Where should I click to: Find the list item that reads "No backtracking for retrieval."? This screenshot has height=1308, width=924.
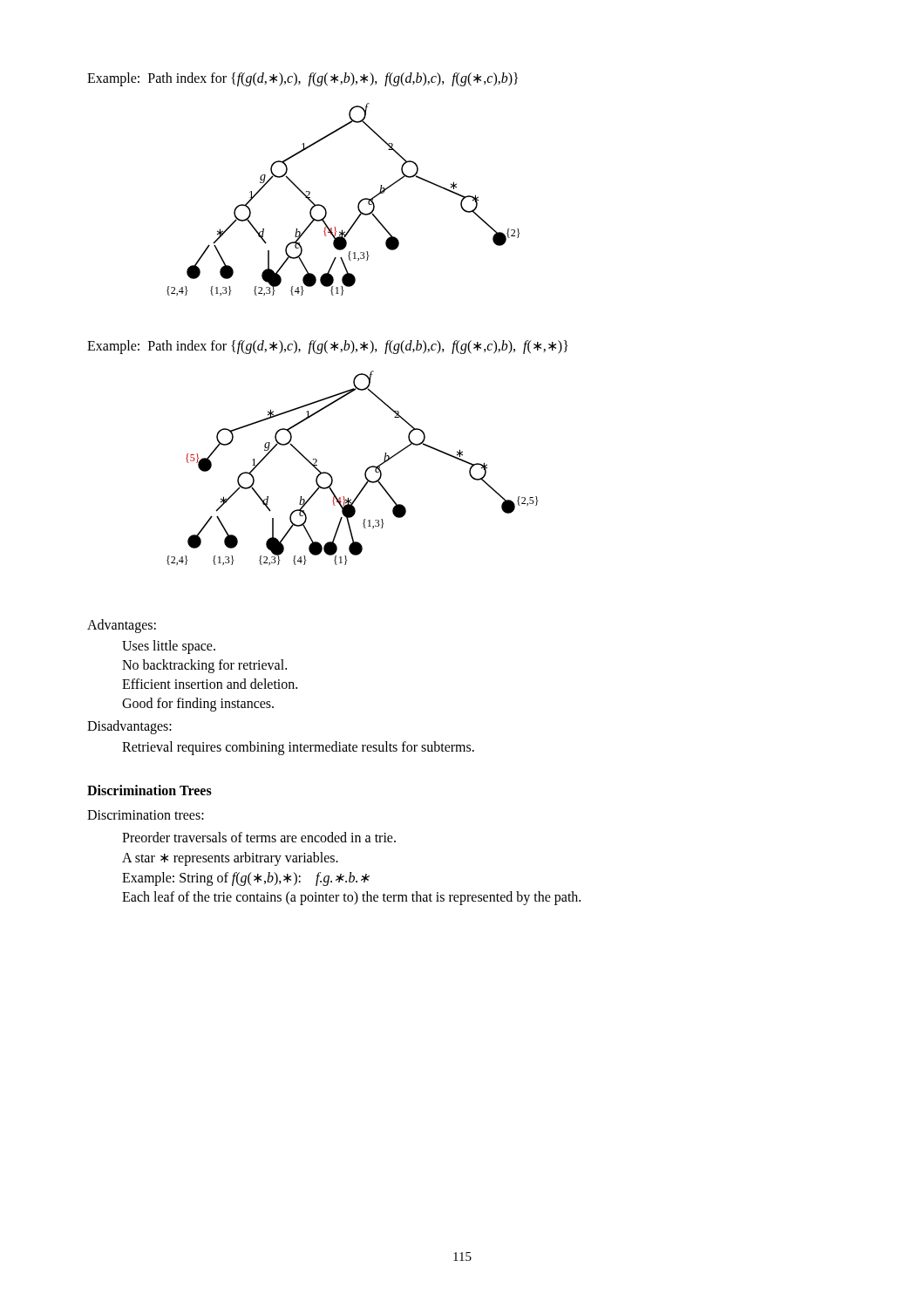(205, 665)
